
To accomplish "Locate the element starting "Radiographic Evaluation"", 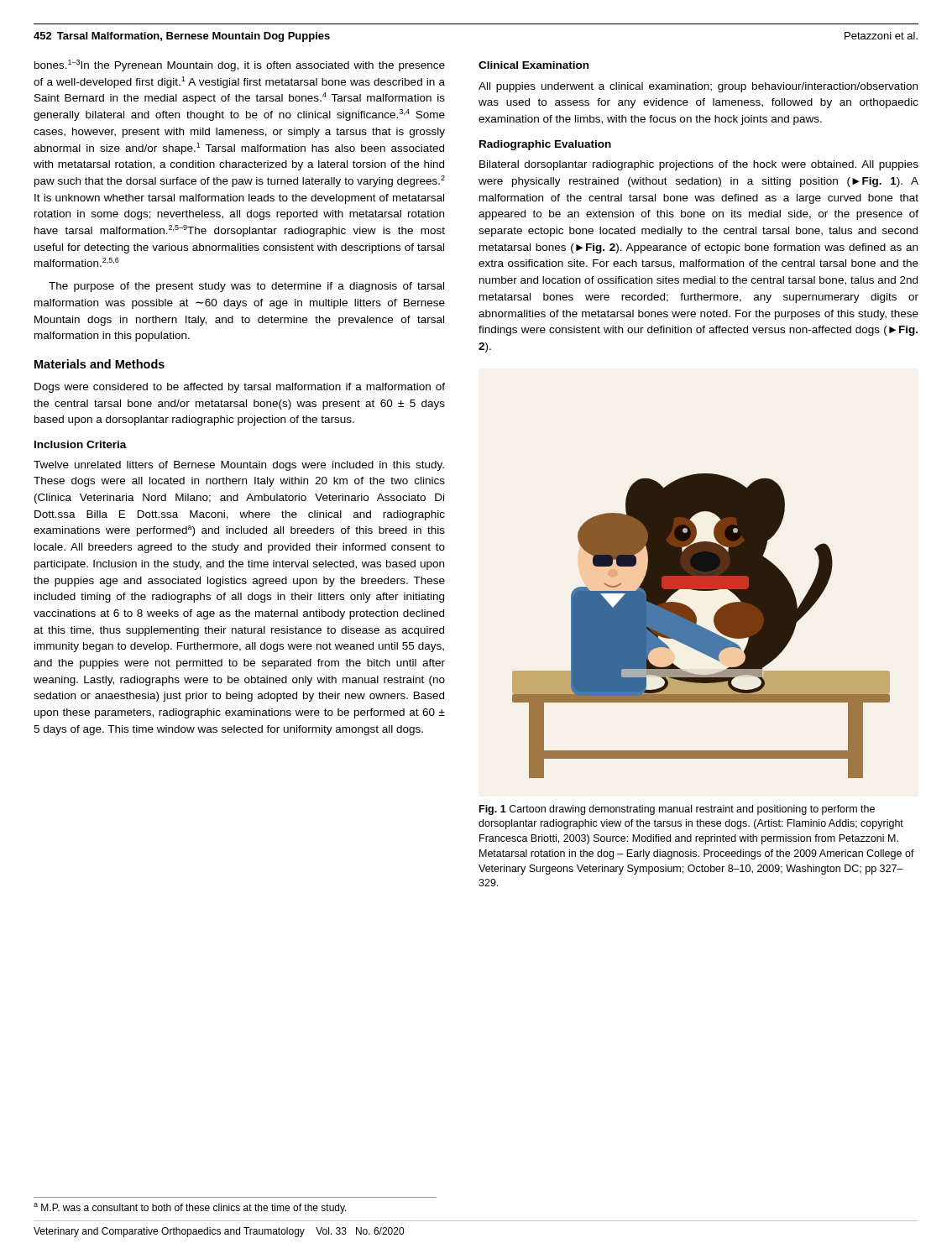I will 545,144.
